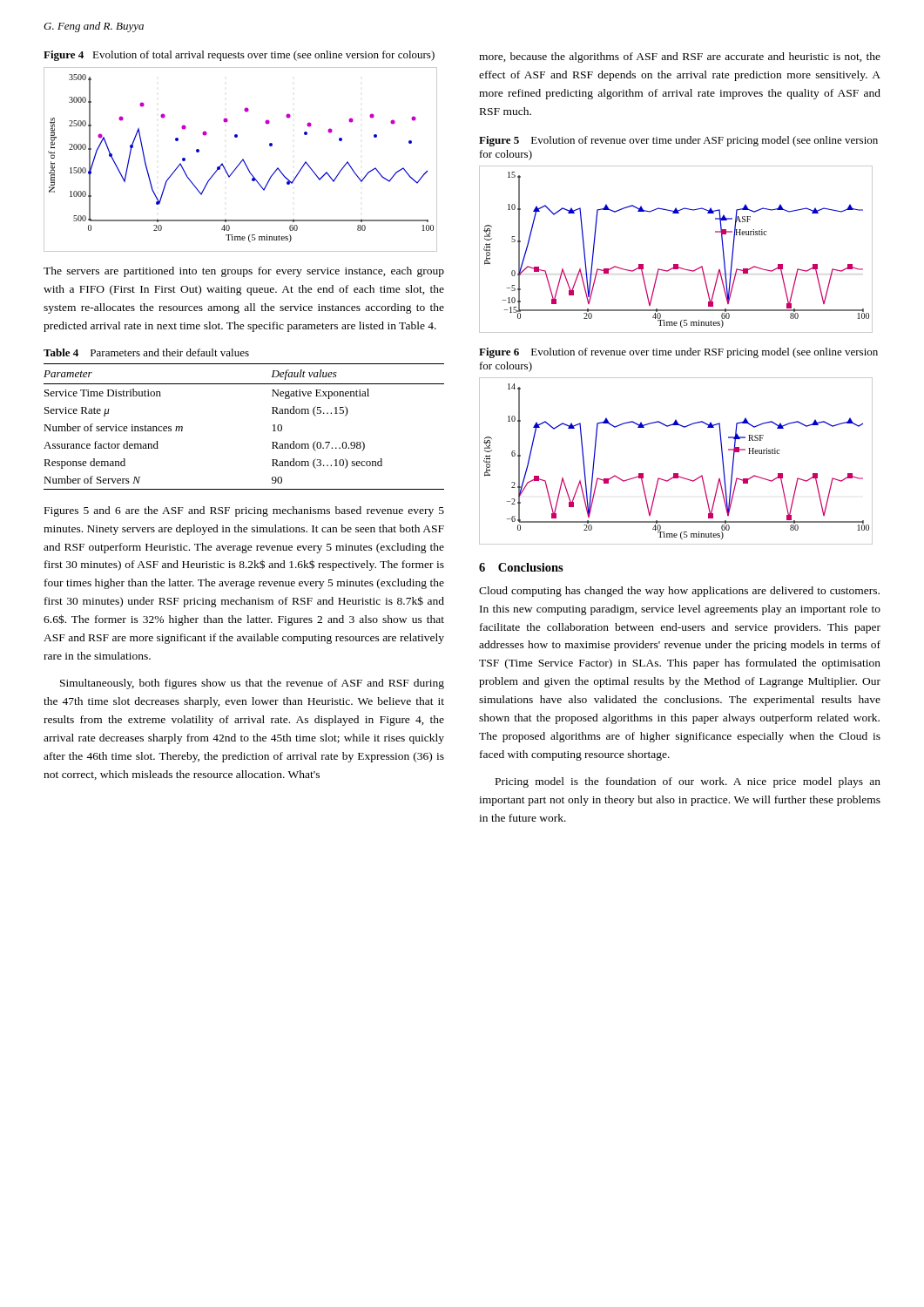Viewport: 924px width, 1307px height.
Task: Where is the passage that starts "more, because the algorithms of ASF"?
Action: (680, 84)
